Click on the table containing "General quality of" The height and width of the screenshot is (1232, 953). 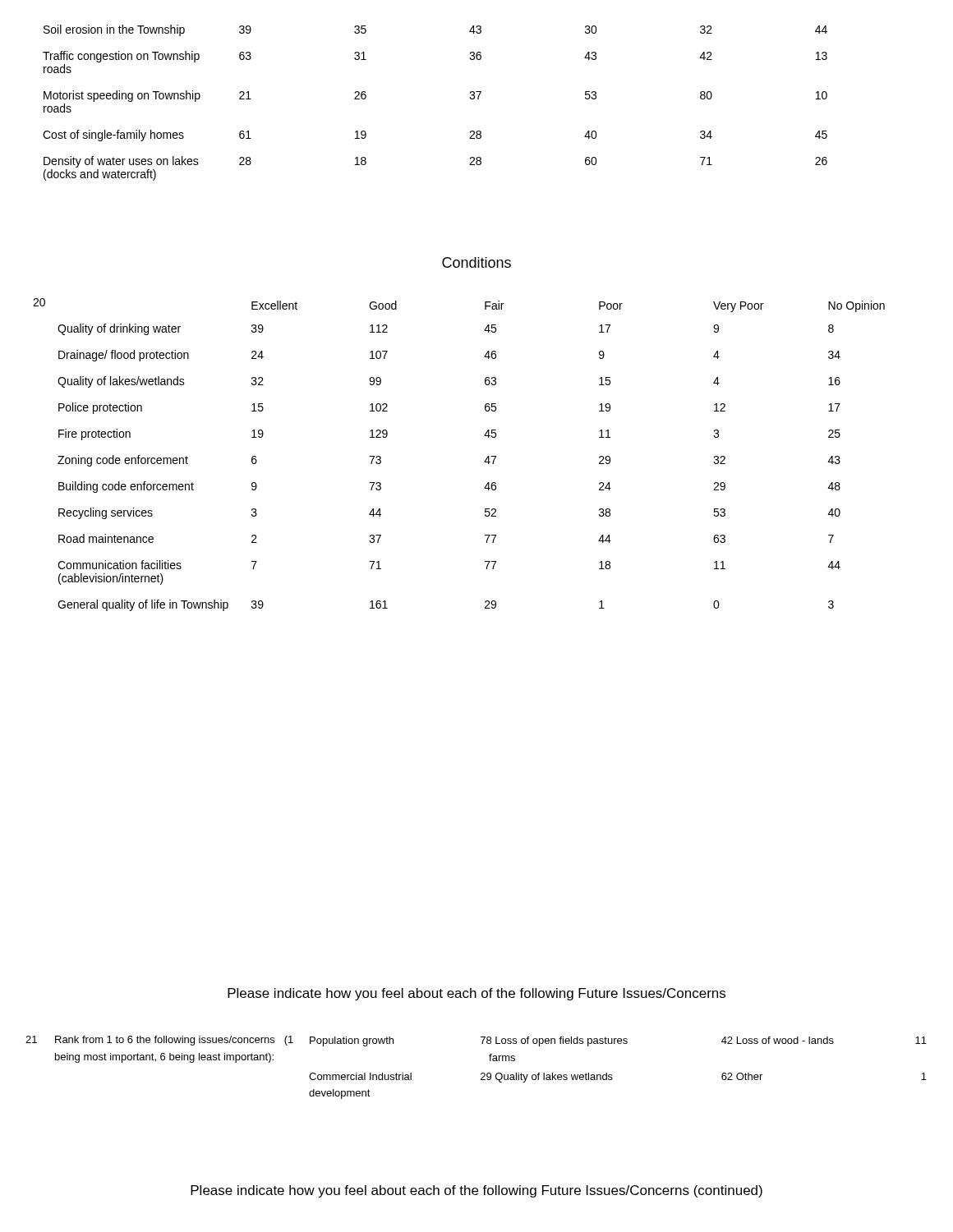493,457
